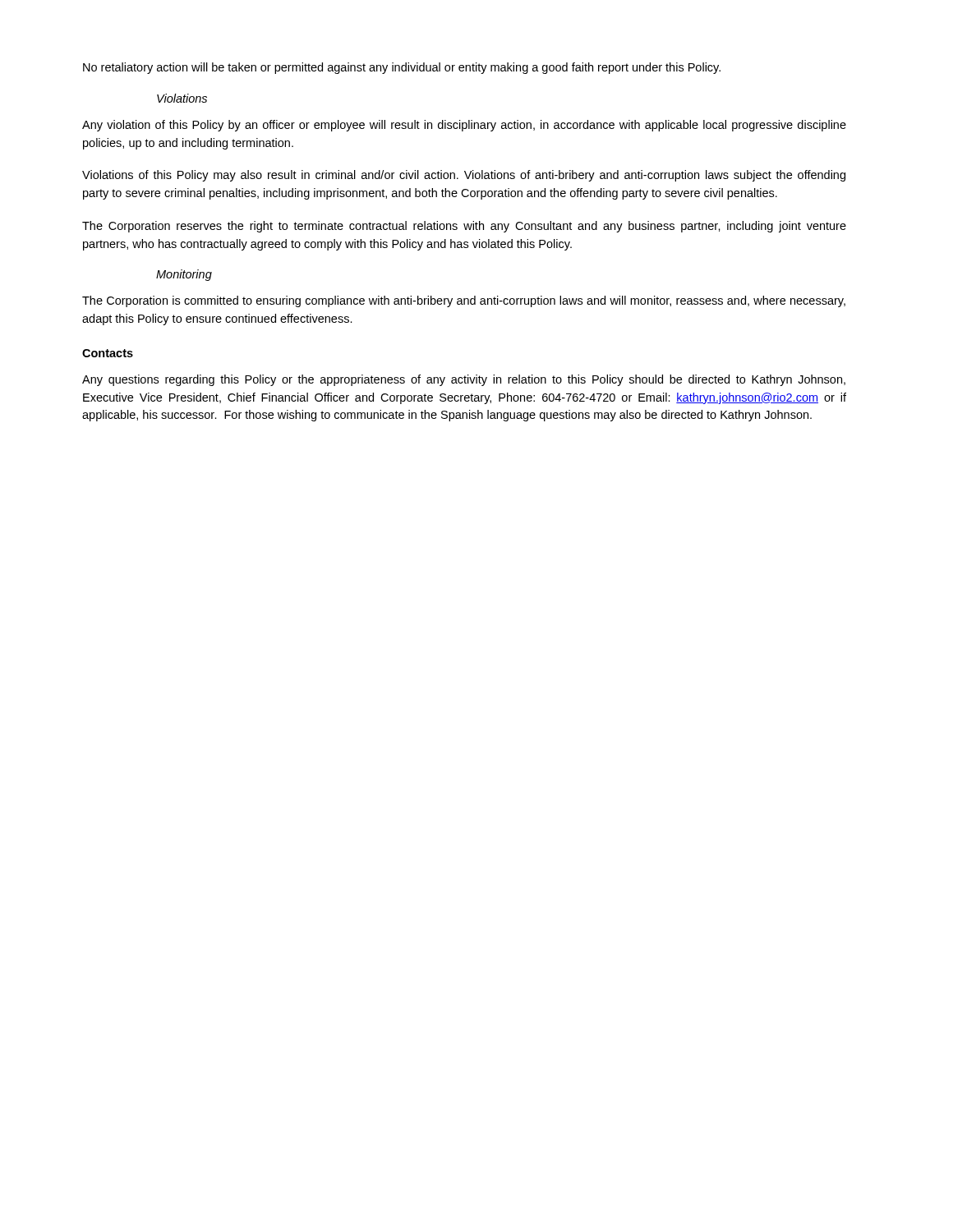Find the block starting "No retaliatory action will"

coord(402,67)
